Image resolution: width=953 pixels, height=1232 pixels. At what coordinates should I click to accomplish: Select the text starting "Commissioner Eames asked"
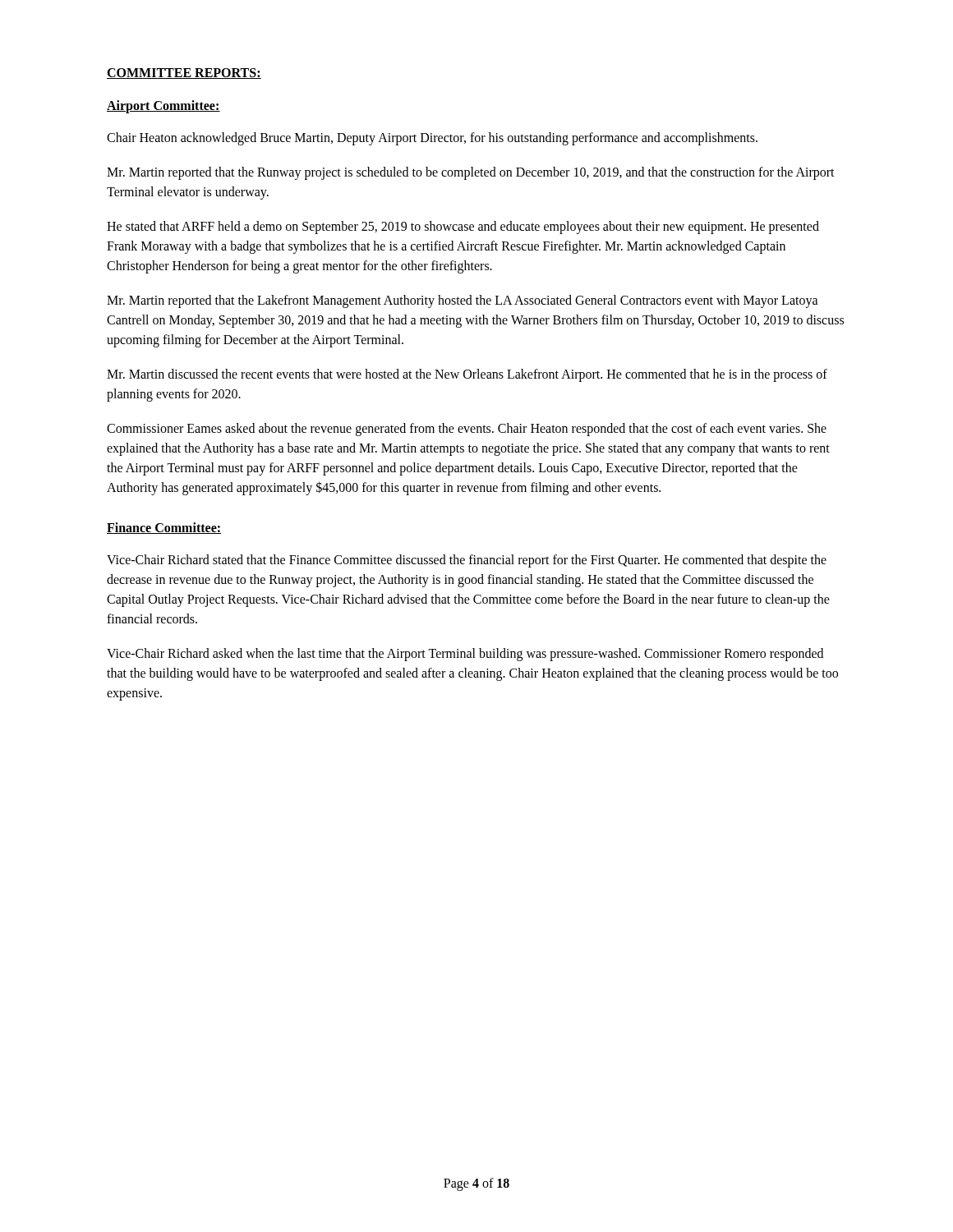(x=468, y=458)
